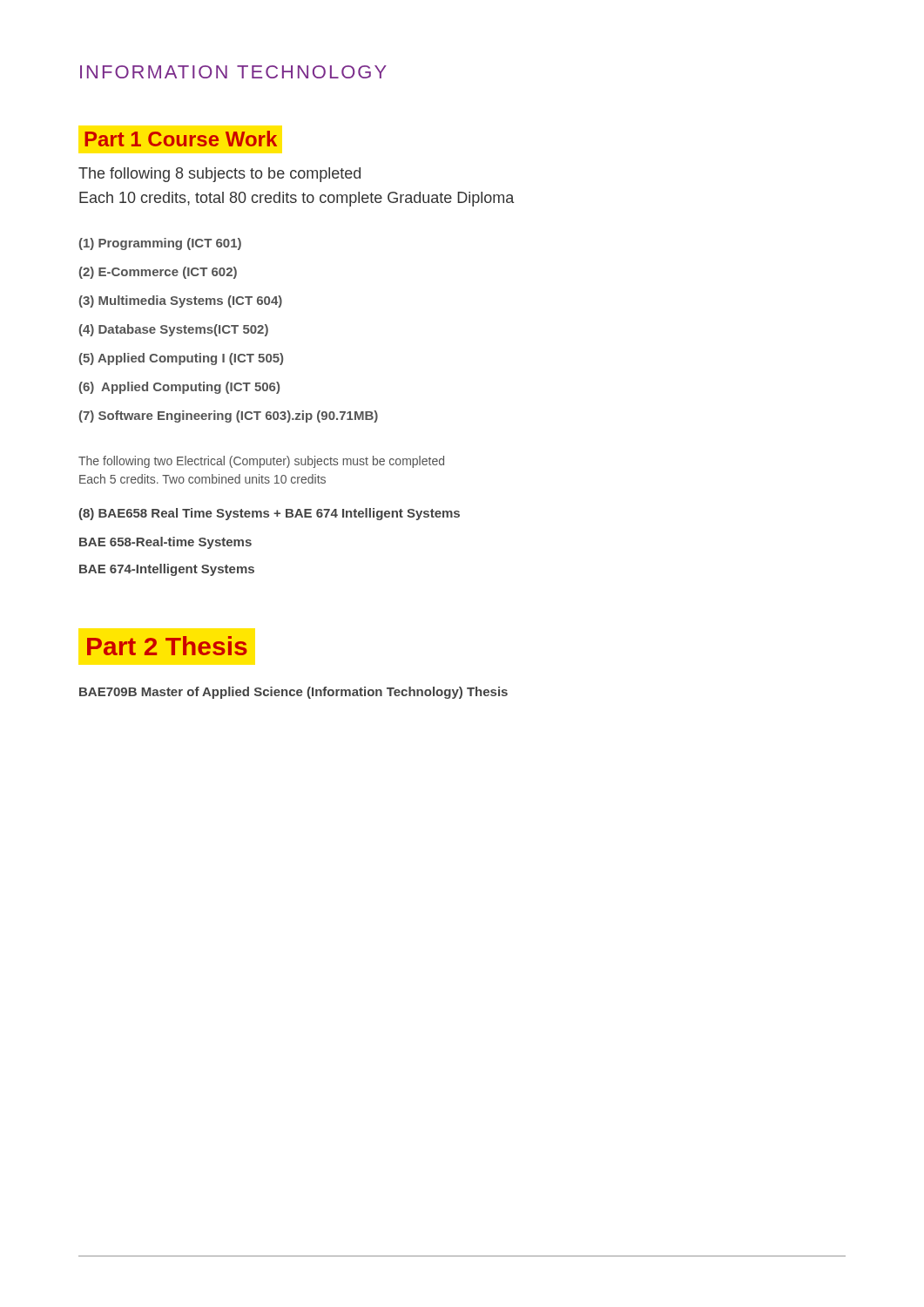
Task: Click where it says "BAE 658-Real-time Systems"
Action: click(165, 542)
